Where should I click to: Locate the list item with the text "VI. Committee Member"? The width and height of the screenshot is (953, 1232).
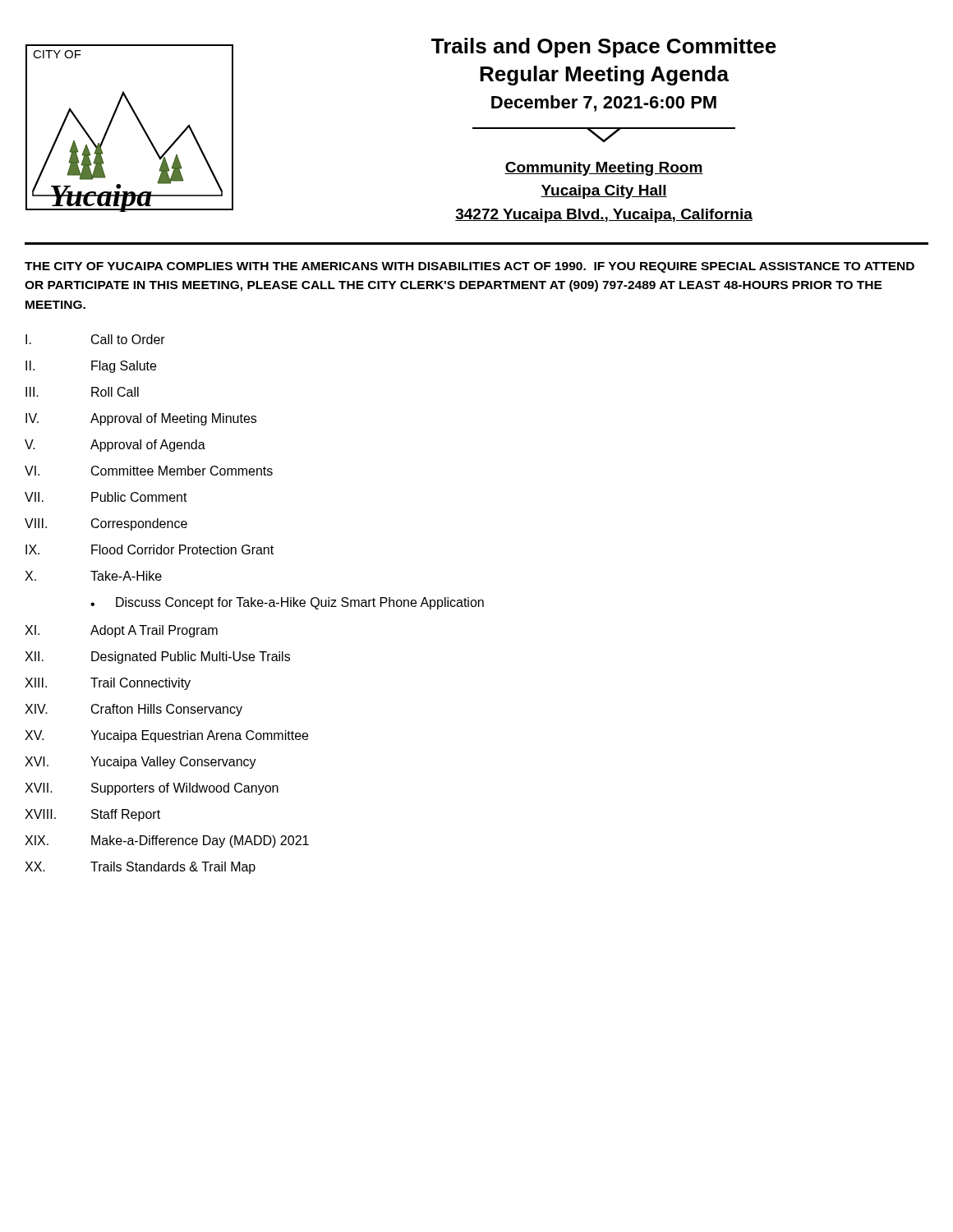[149, 471]
